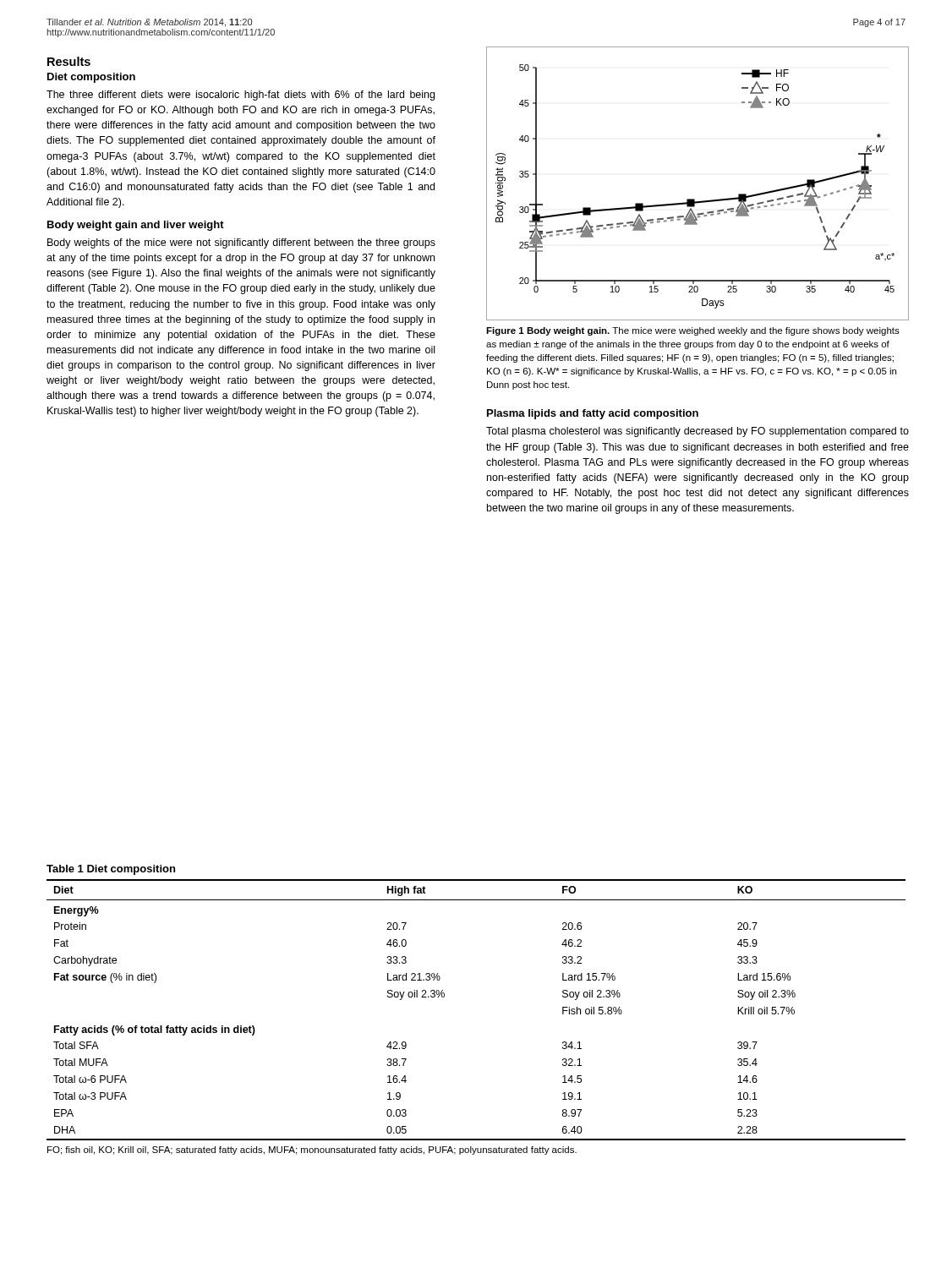
Task: Click on the table containing "Total MUFA"
Action: (x=476, y=1009)
